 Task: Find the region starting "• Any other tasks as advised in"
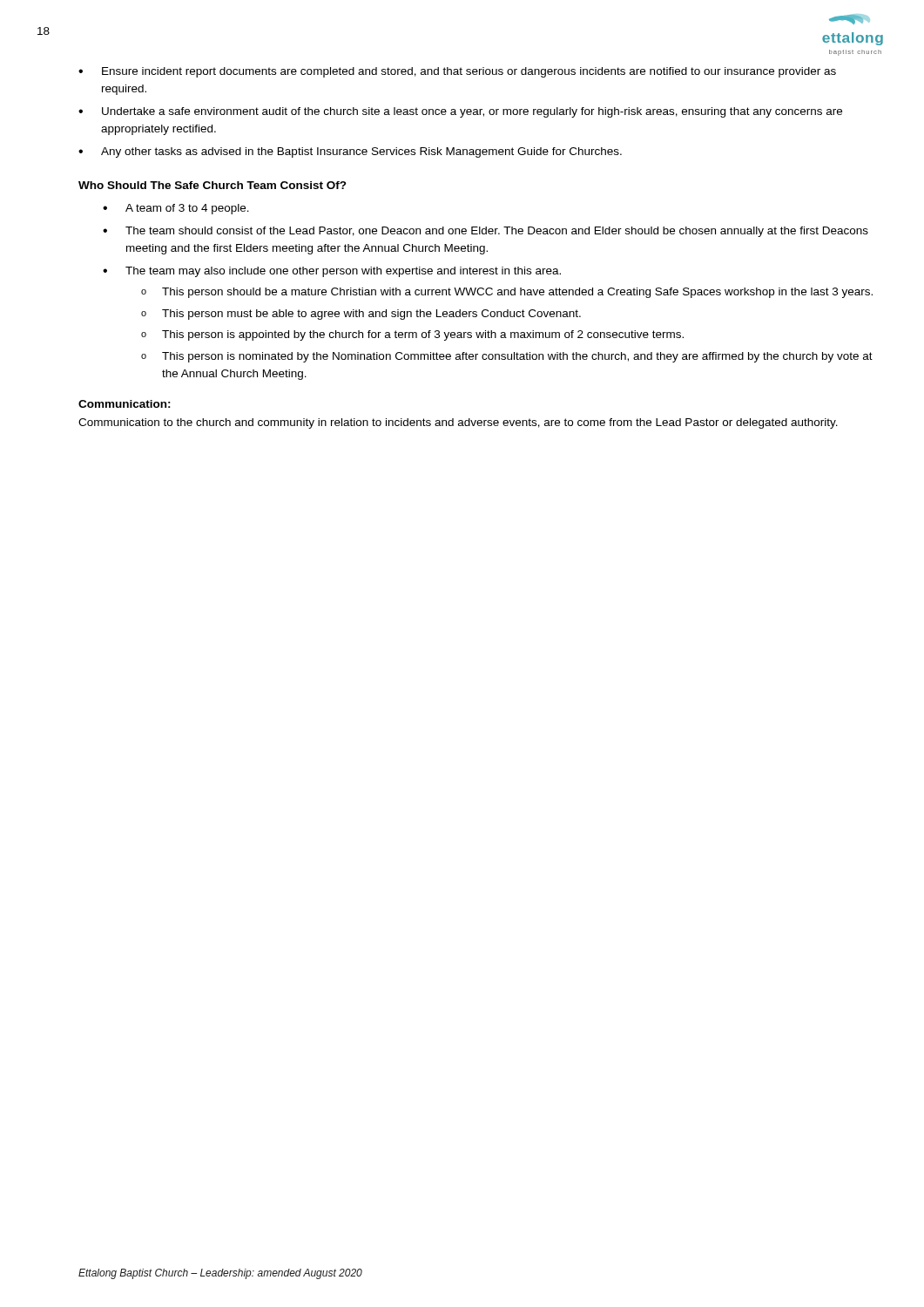pyautogui.click(x=350, y=152)
